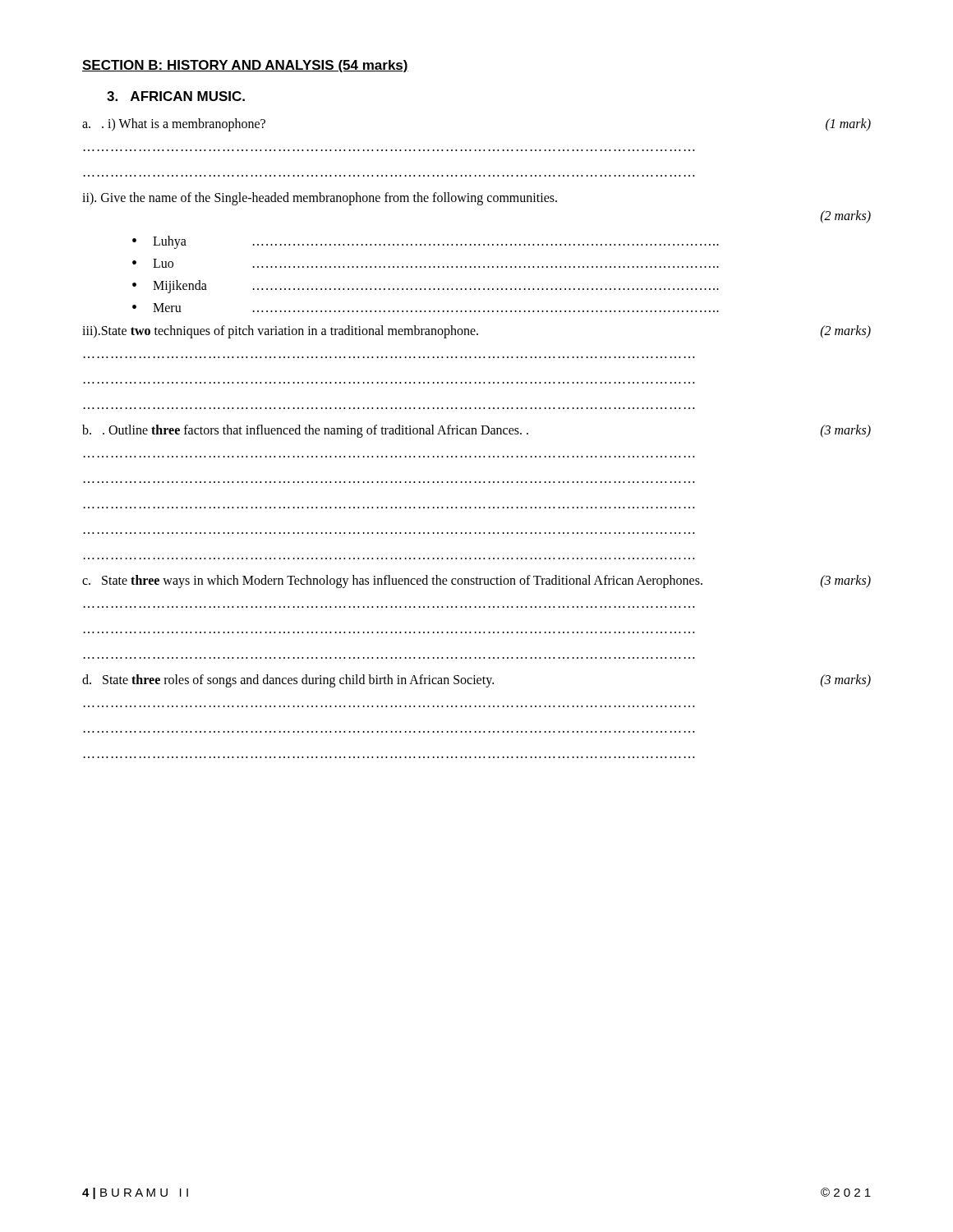This screenshot has height=1232, width=953.
Task: Find the text starting "3. AFRICAN MUSIC."
Action: [x=176, y=97]
